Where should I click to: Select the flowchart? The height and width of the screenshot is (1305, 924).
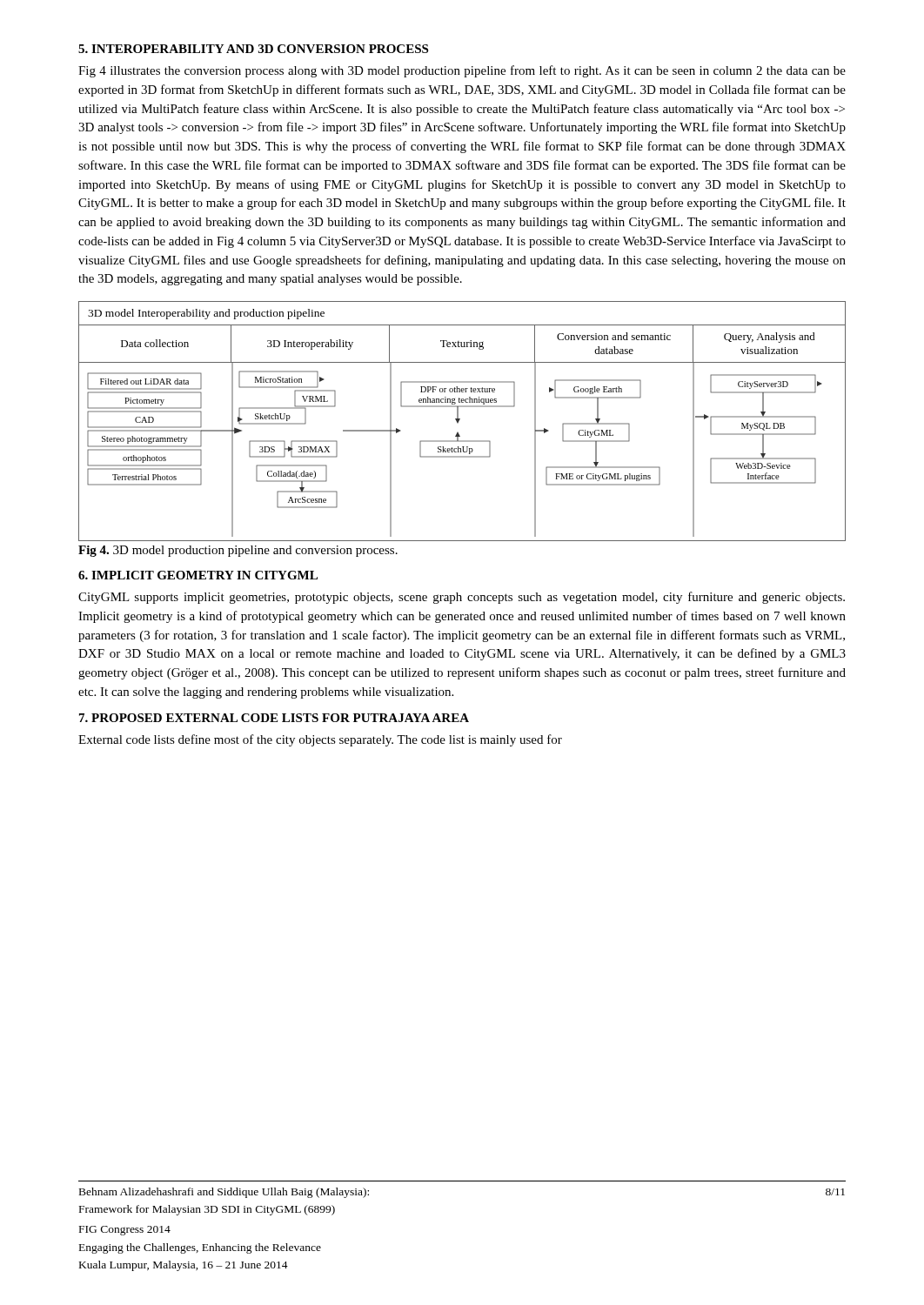pos(462,421)
